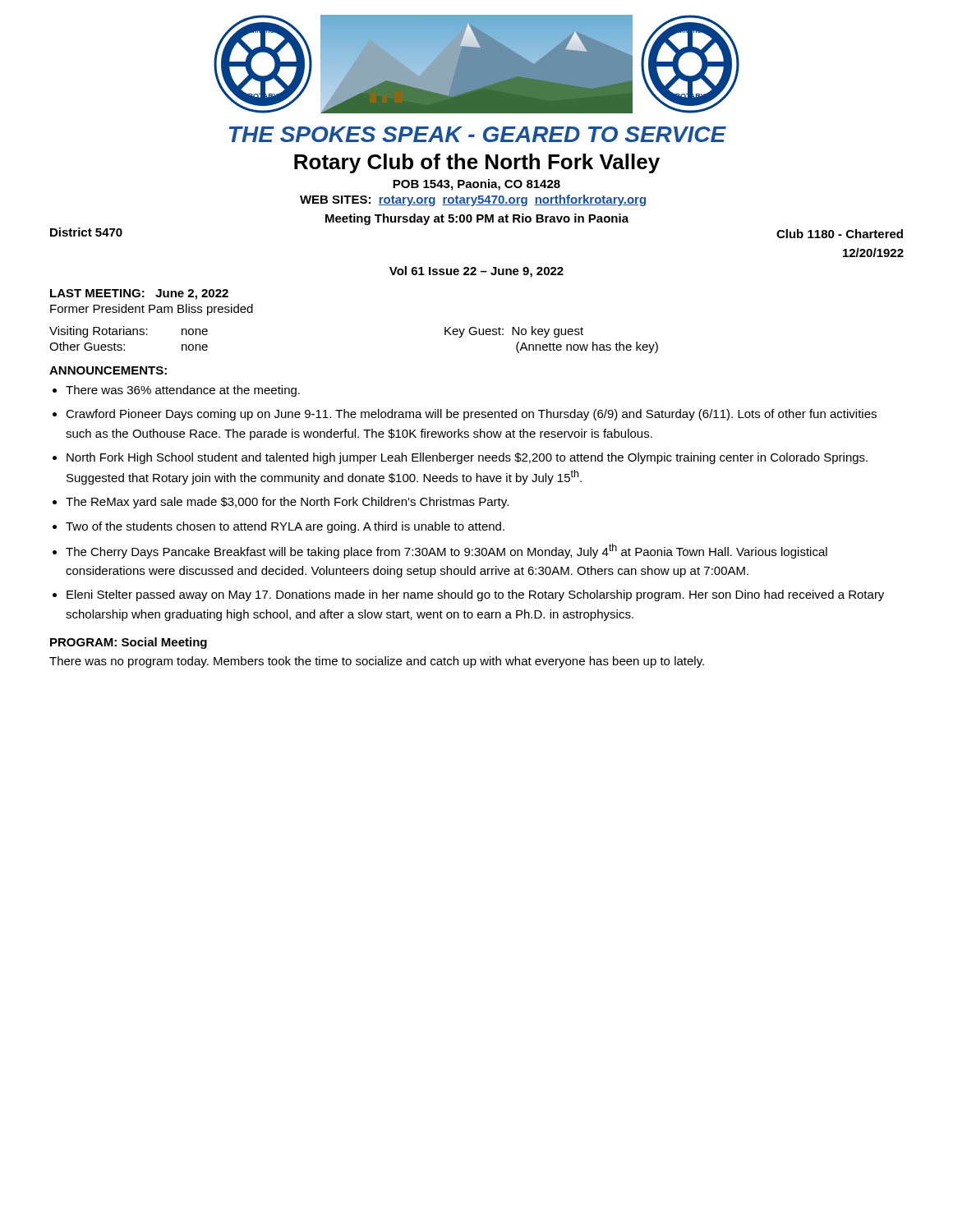This screenshot has height=1232, width=953.
Task: Locate the block starting "Eleni Stelter passed away on"
Action: click(475, 604)
